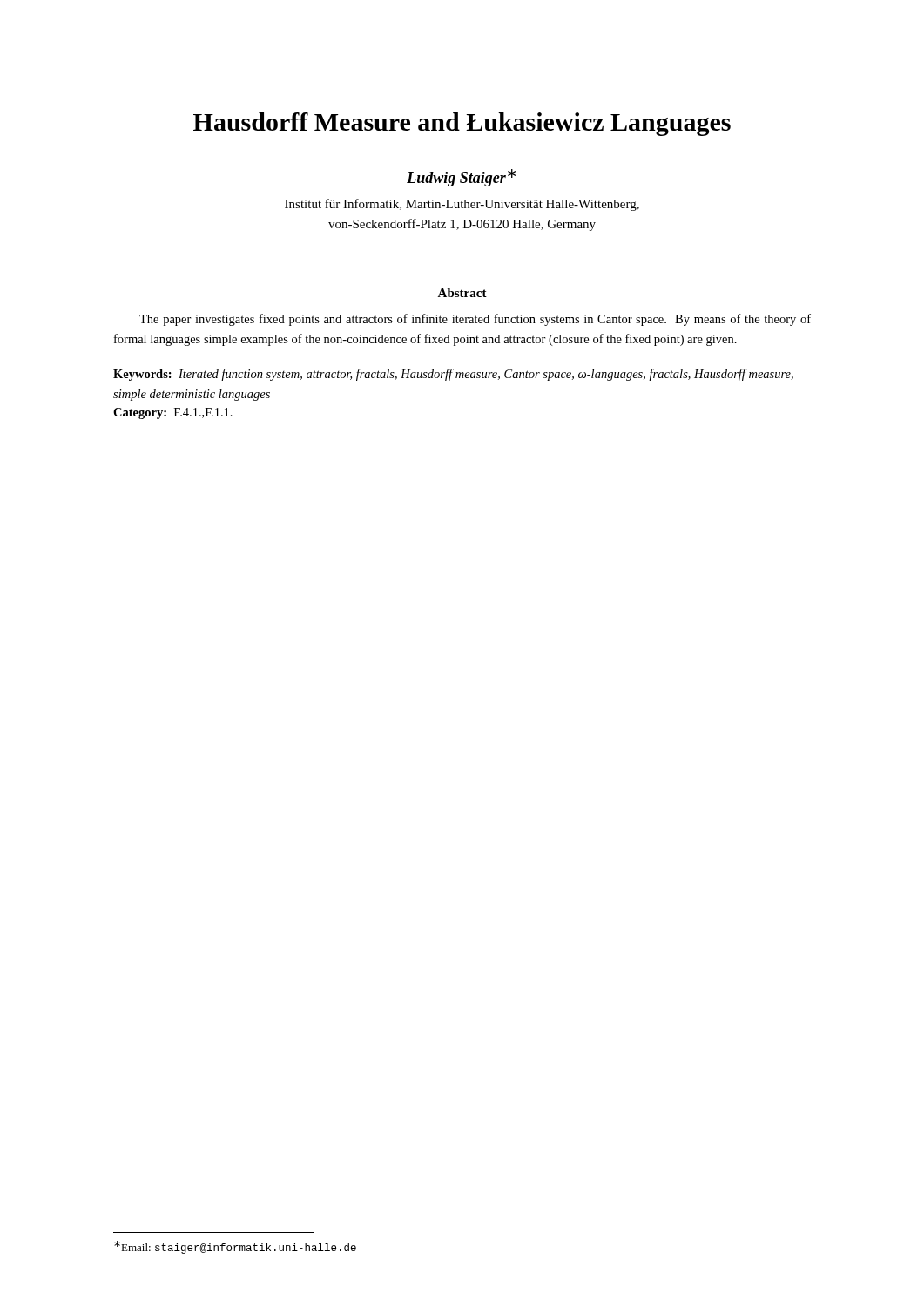Find the region starting "Ludwig Staiger∗"
The height and width of the screenshot is (1307, 924).
pos(462,176)
